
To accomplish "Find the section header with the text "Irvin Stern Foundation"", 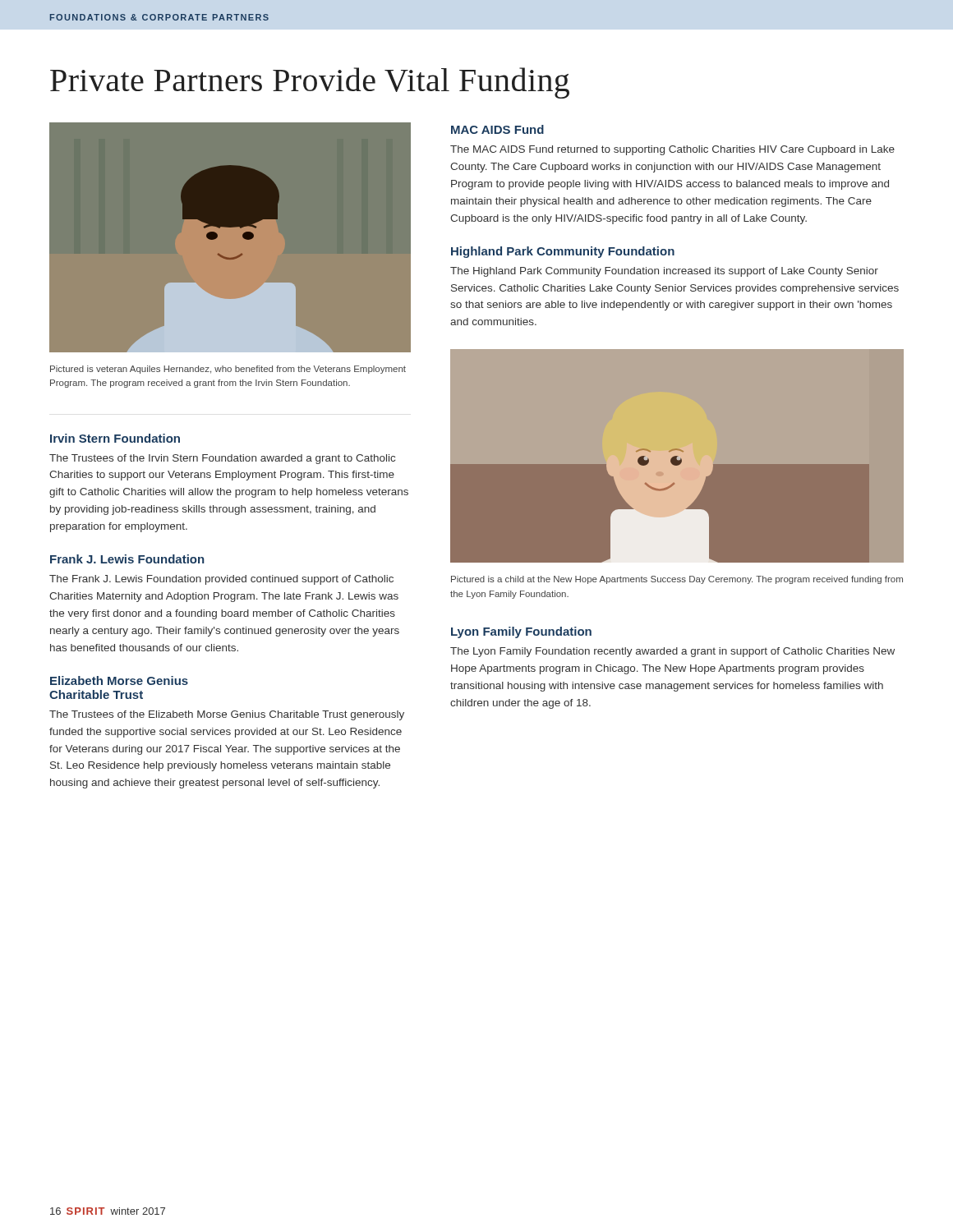I will coord(115,438).
